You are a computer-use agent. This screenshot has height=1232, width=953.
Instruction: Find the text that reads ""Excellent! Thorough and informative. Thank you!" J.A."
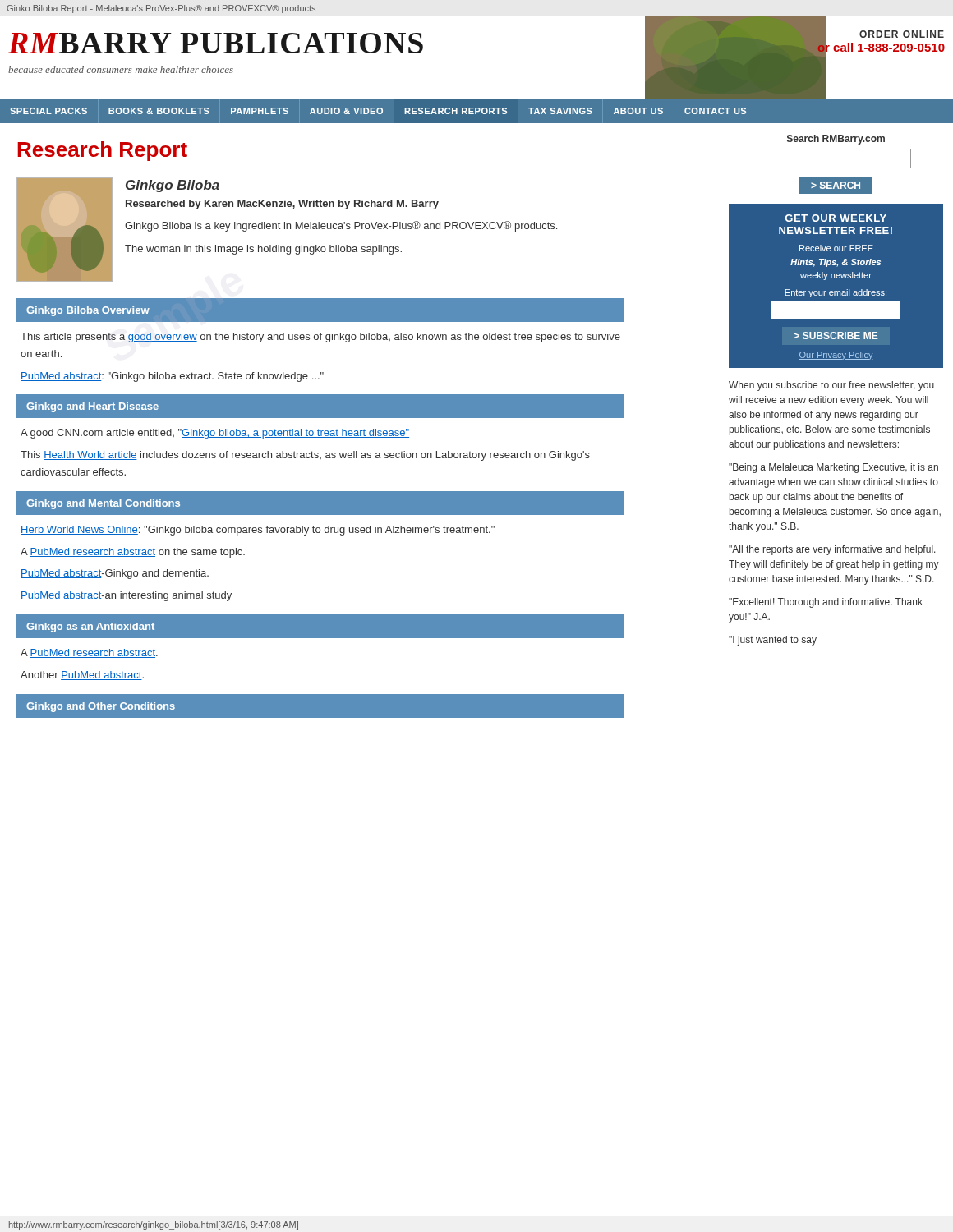[x=826, y=609]
